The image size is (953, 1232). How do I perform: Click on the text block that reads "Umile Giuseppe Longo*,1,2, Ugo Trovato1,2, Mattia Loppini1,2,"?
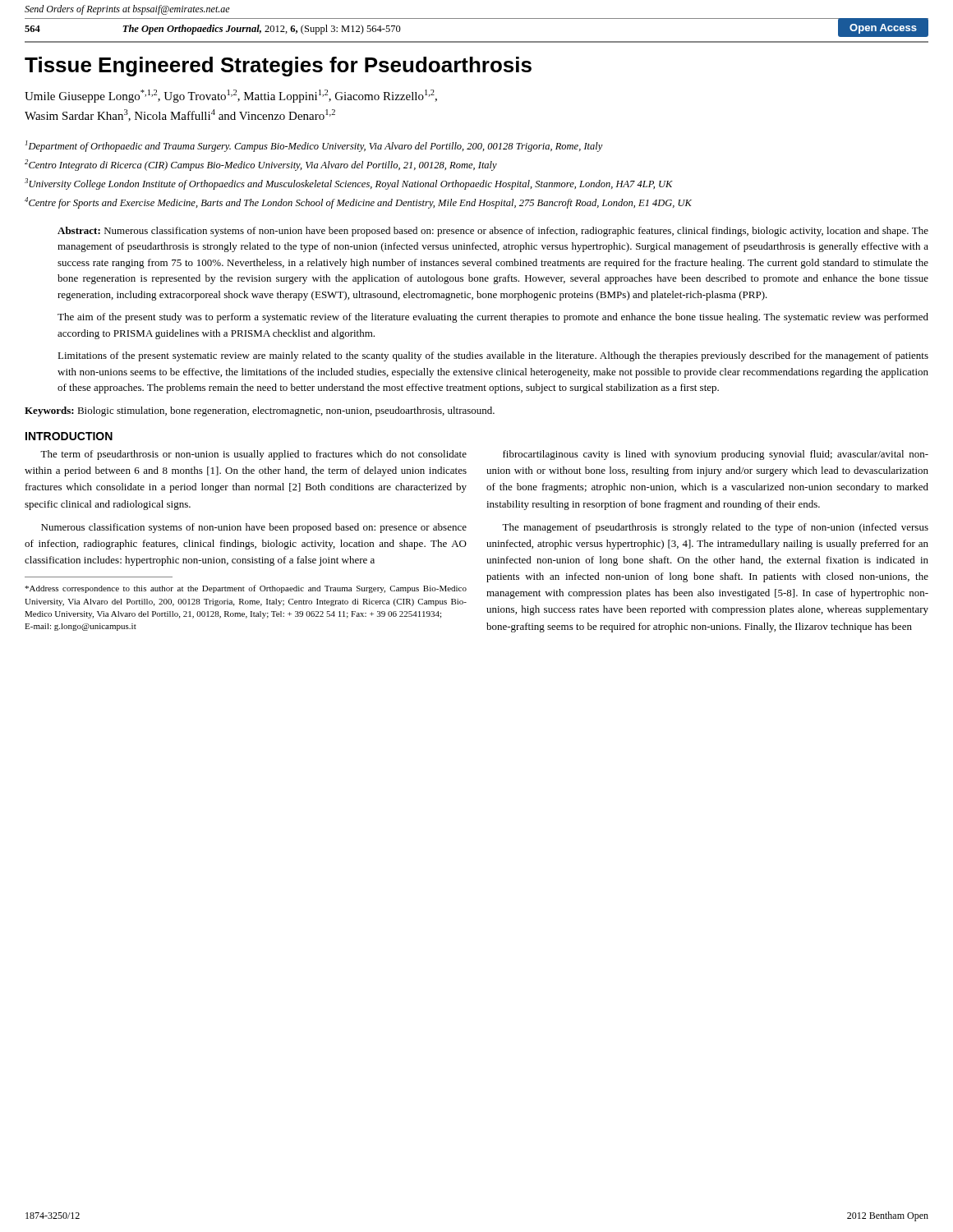[x=231, y=105]
